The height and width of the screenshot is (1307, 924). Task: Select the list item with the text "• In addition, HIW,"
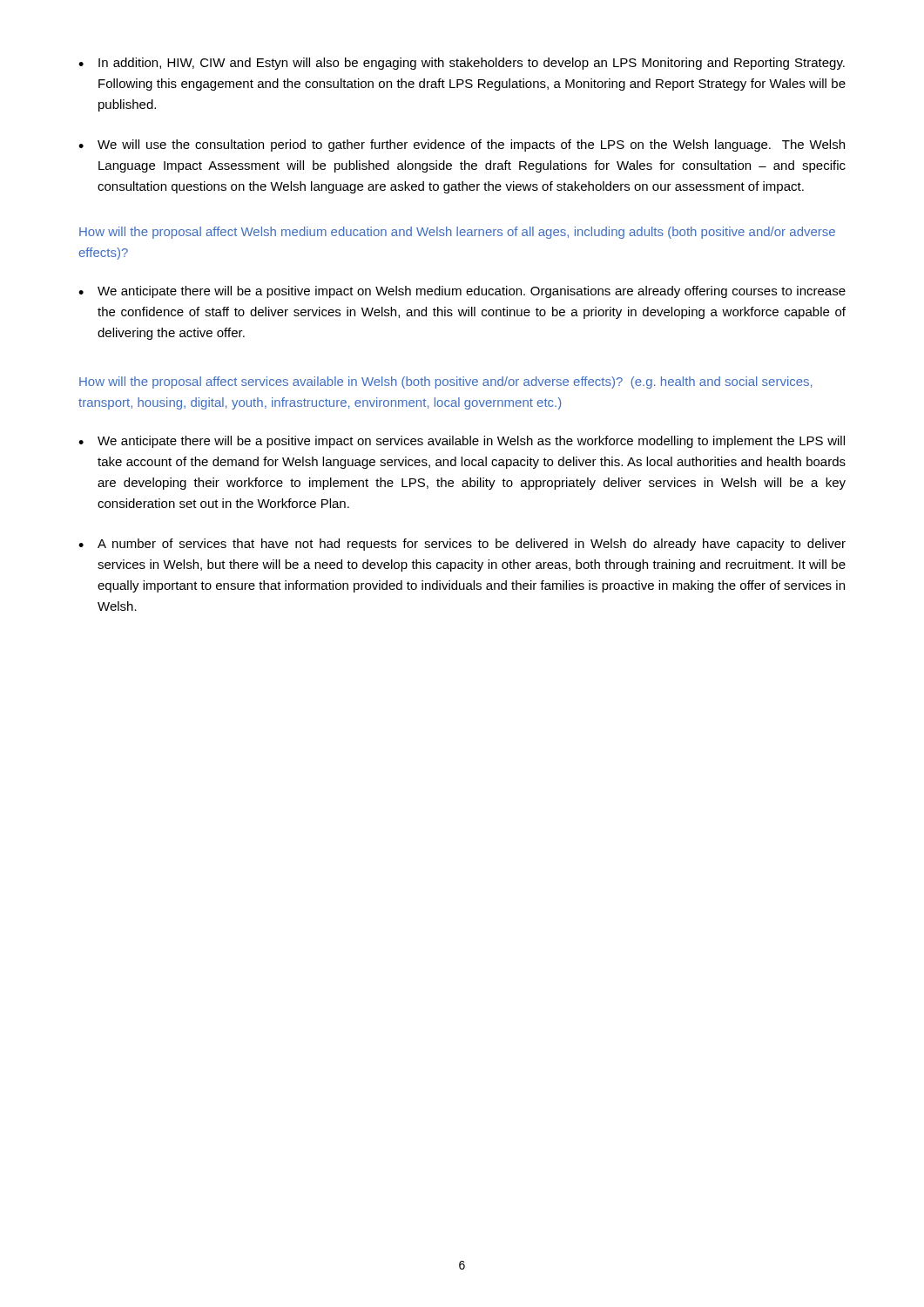[462, 84]
